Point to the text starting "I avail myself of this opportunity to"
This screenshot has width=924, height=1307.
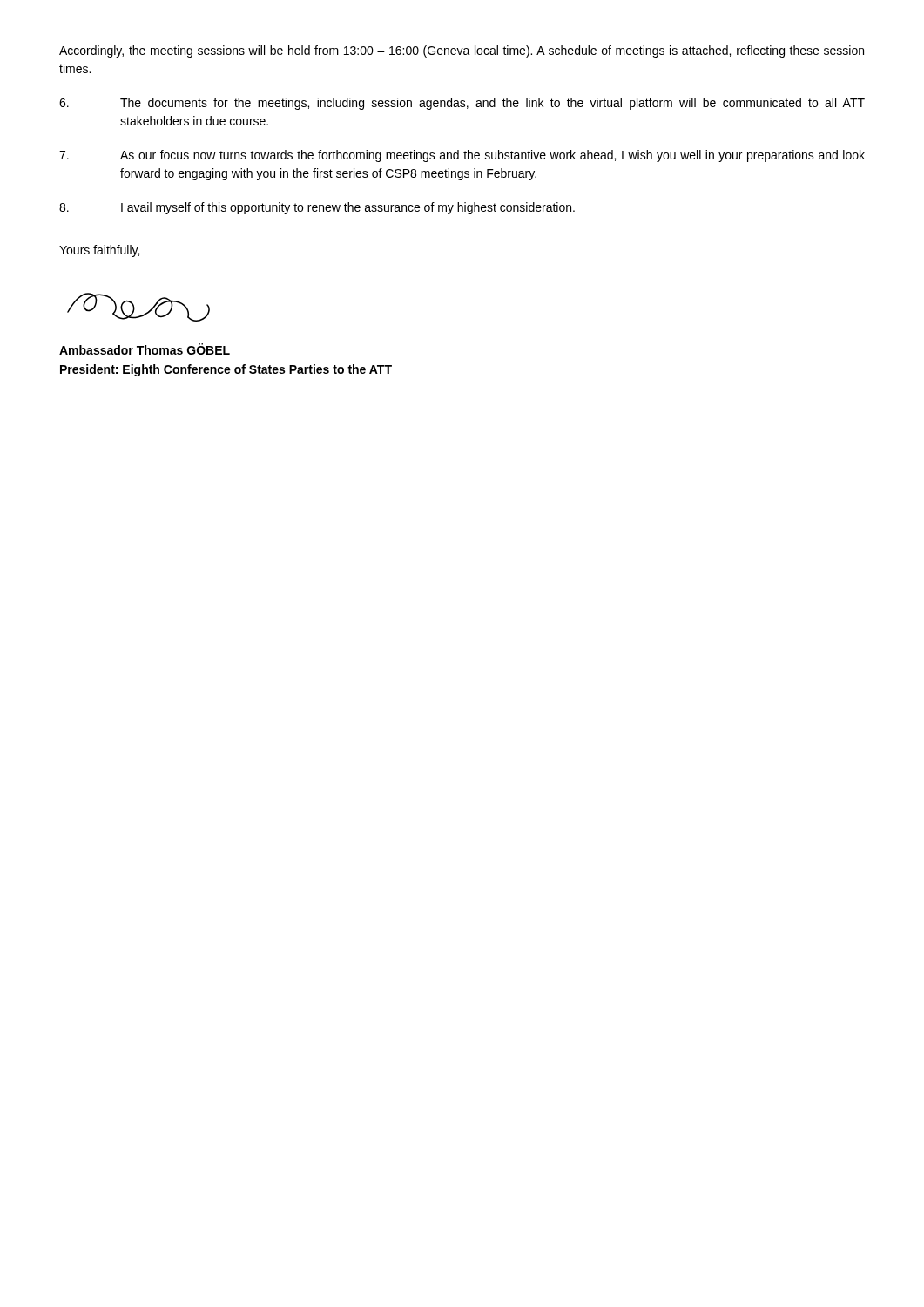tap(317, 208)
